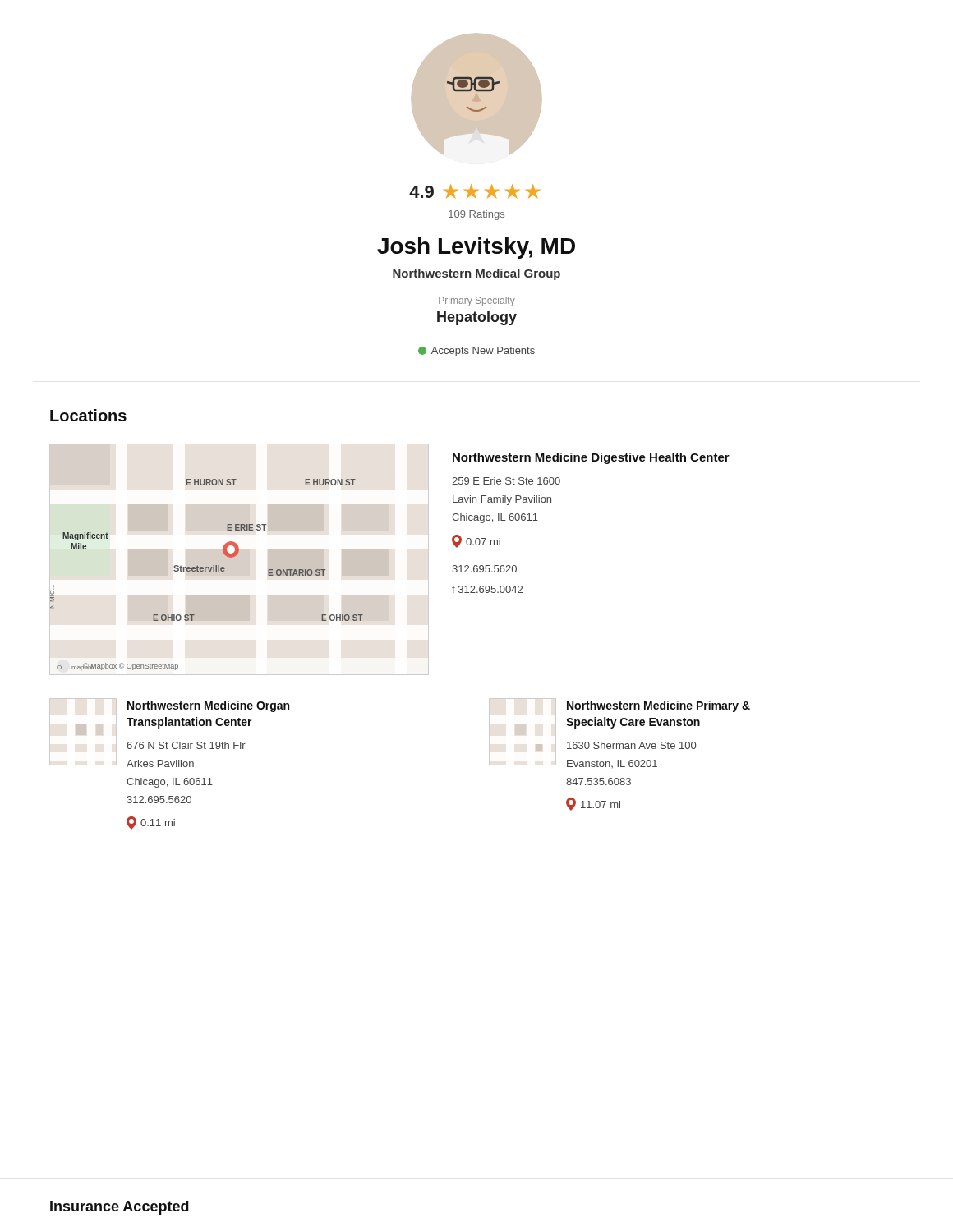
Task: Find the photo
Action: click(x=476, y=99)
